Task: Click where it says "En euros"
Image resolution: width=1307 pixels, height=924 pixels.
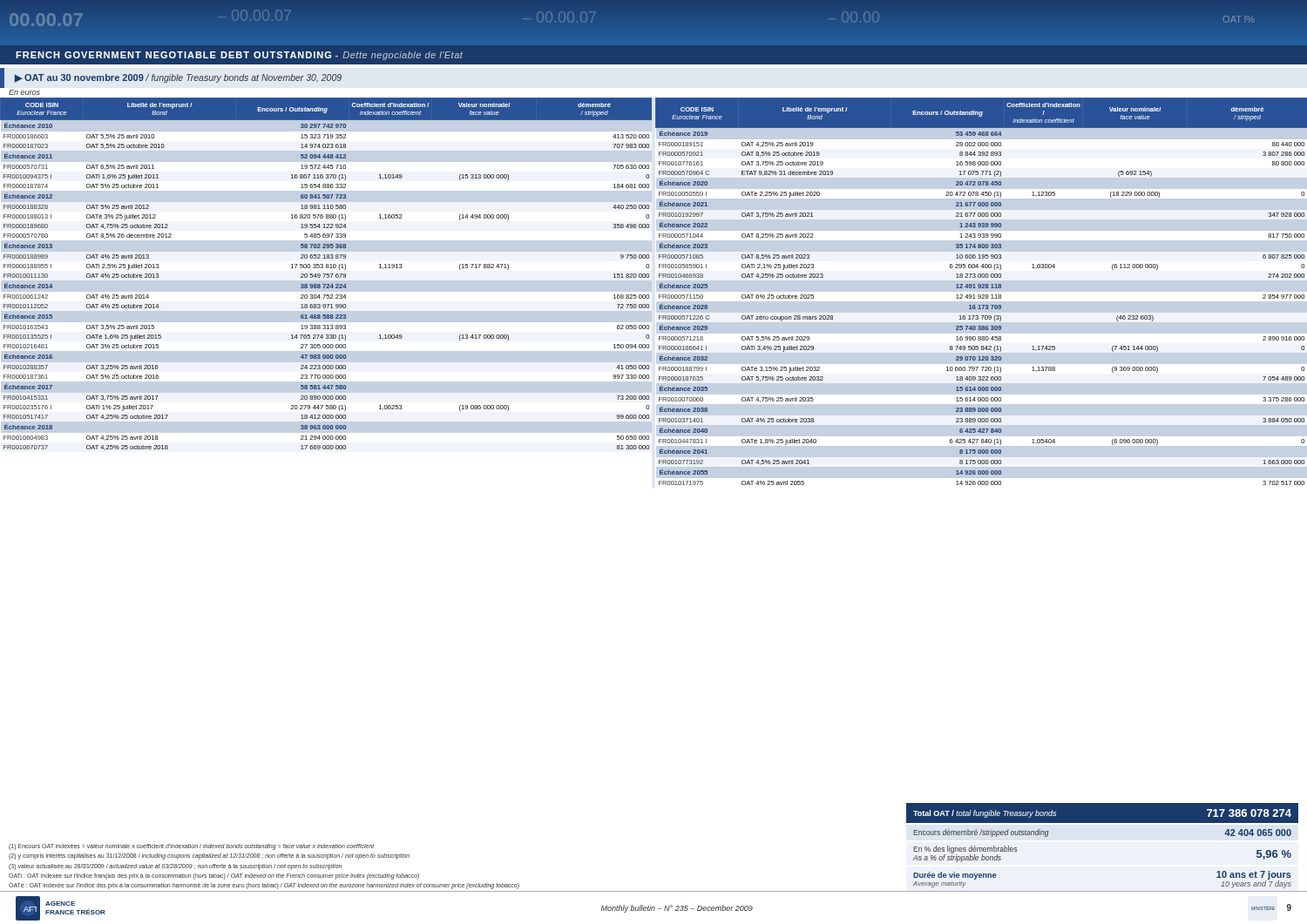Action: coord(24,92)
